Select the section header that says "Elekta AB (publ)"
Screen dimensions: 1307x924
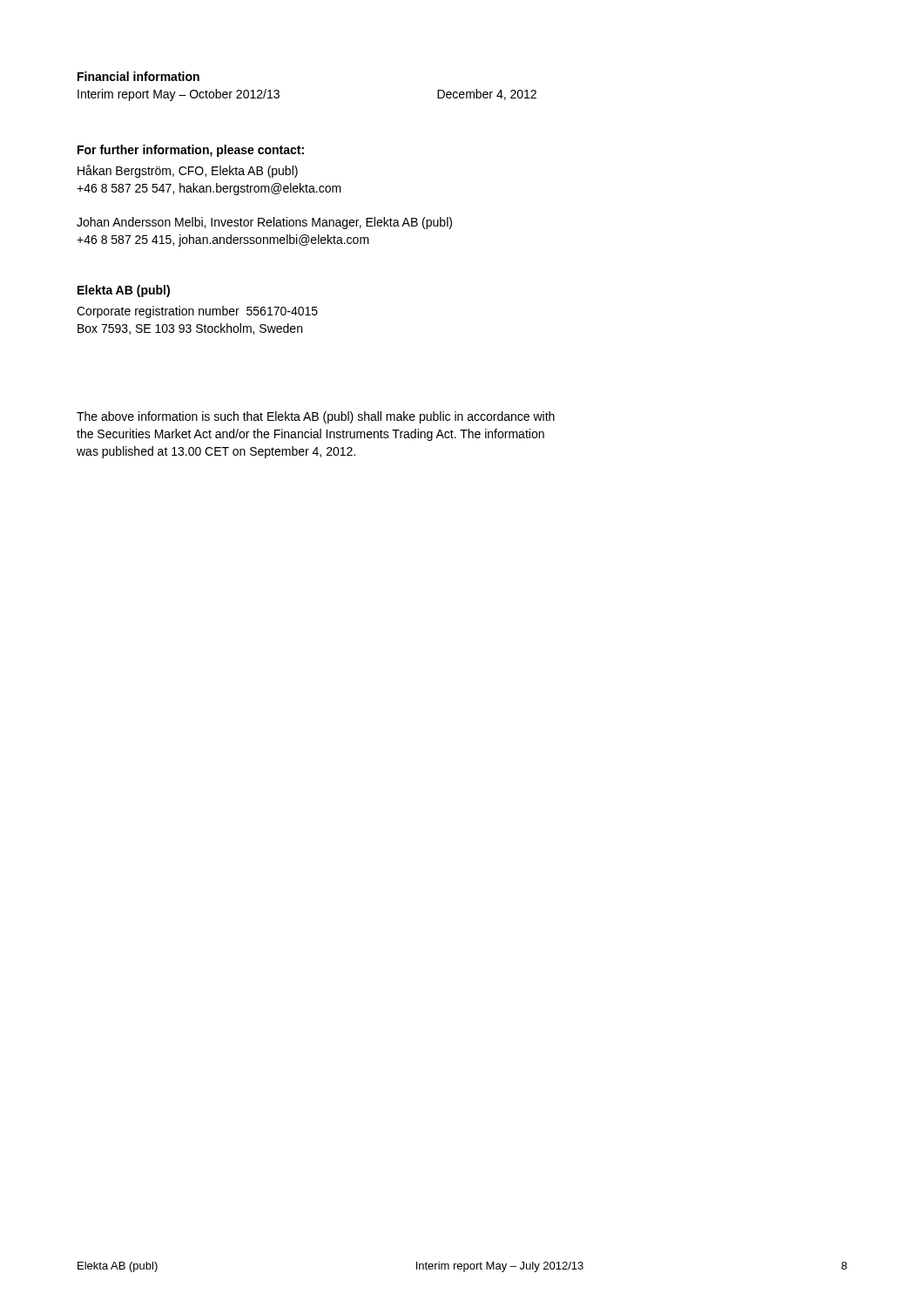click(x=123, y=290)
